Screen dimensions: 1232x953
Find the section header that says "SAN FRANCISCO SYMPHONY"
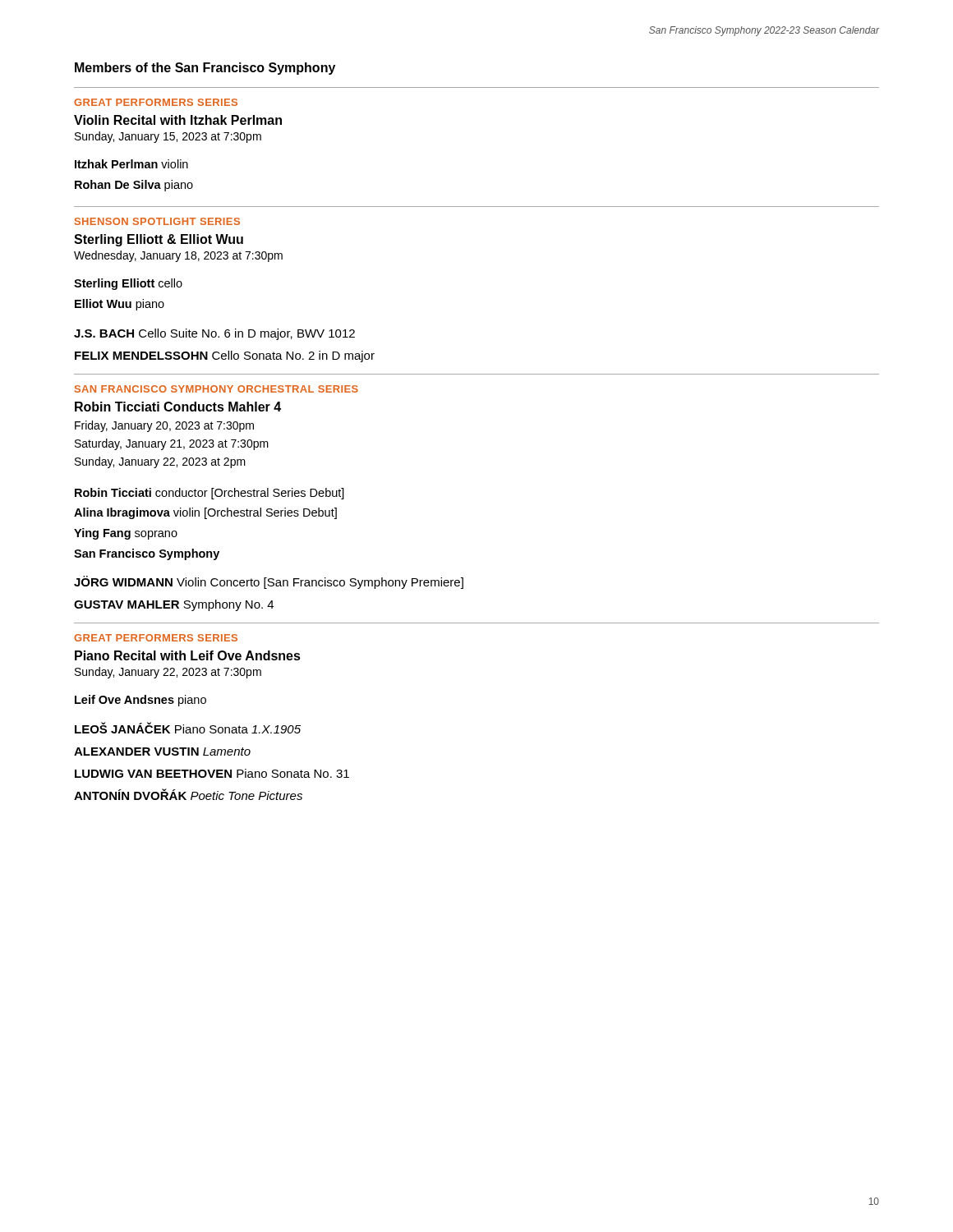click(x=216, y=389)
